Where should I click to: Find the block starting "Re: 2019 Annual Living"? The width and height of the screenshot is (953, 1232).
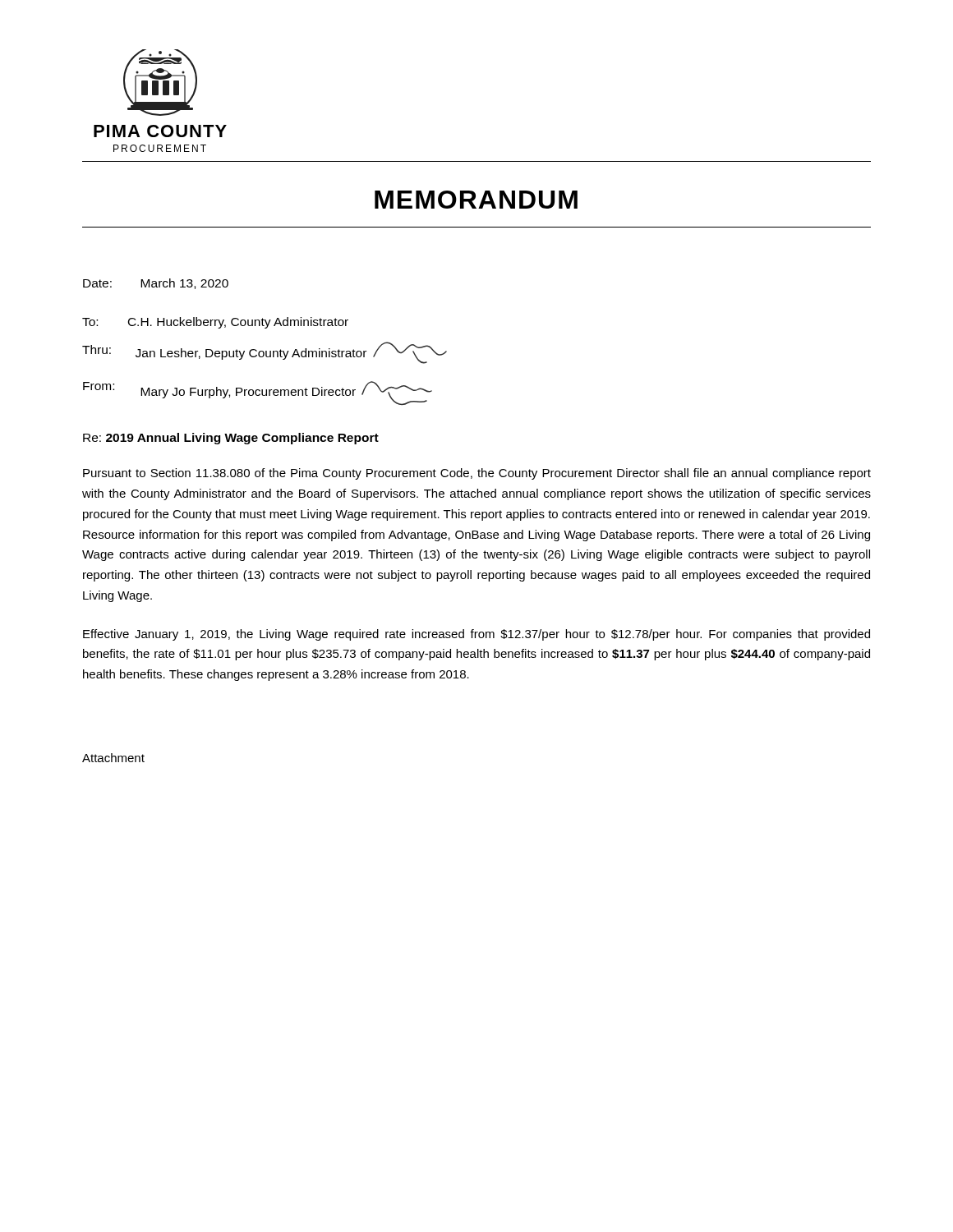point(230,438)
